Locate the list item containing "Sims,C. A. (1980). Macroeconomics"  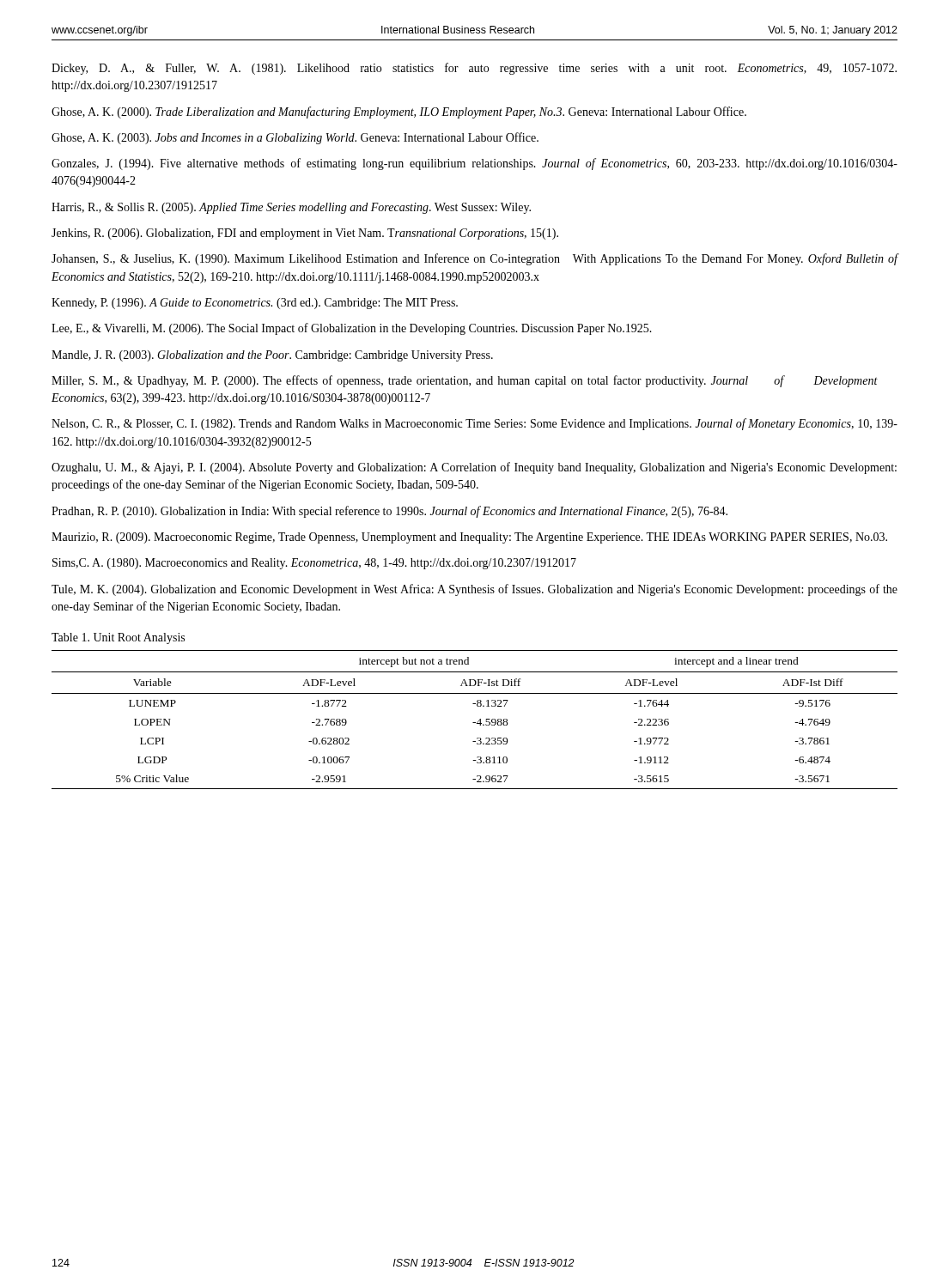(x=314, y=563)
